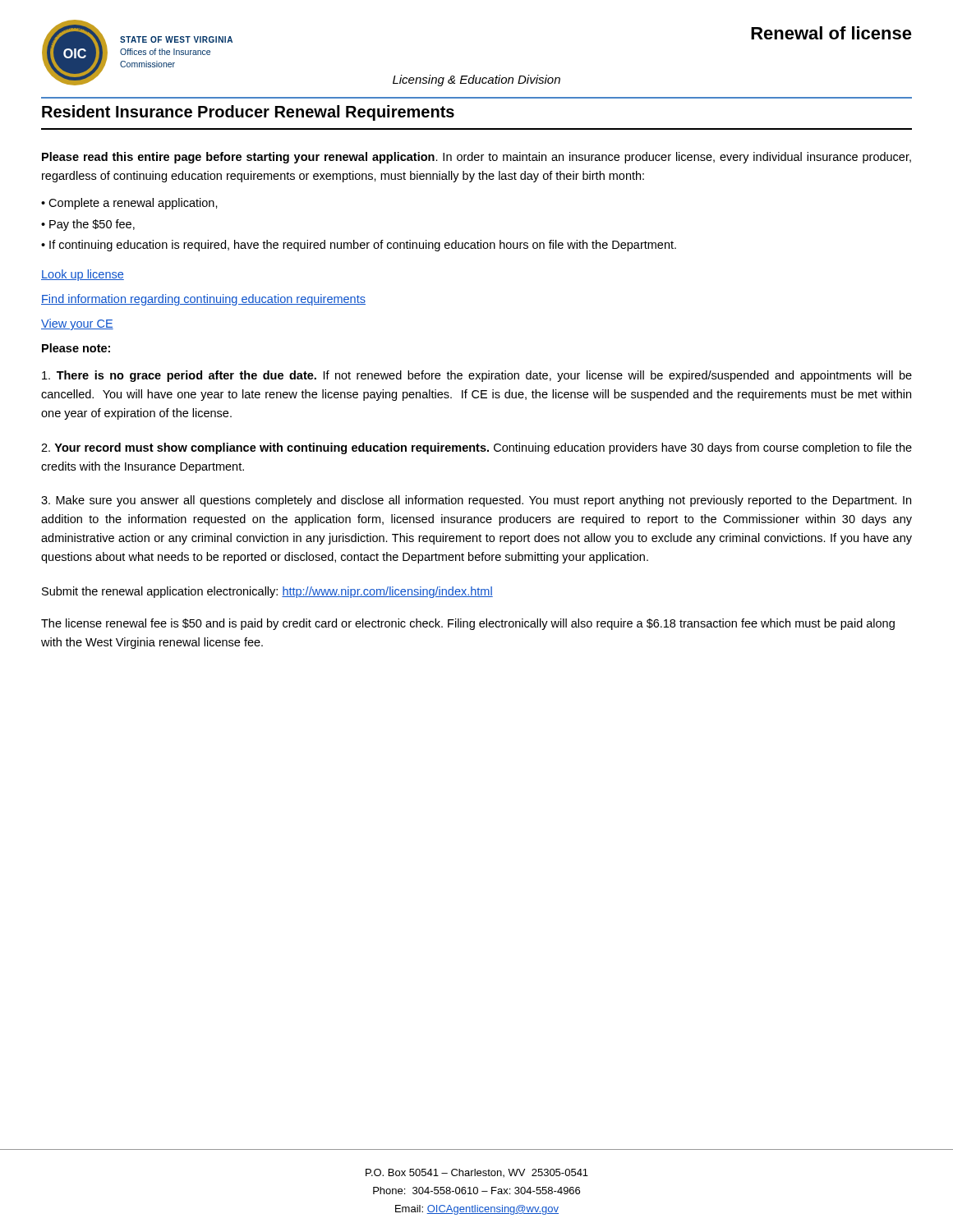
Task: Point to the element starting "Please read this entire page"
Action: point(476,166)
